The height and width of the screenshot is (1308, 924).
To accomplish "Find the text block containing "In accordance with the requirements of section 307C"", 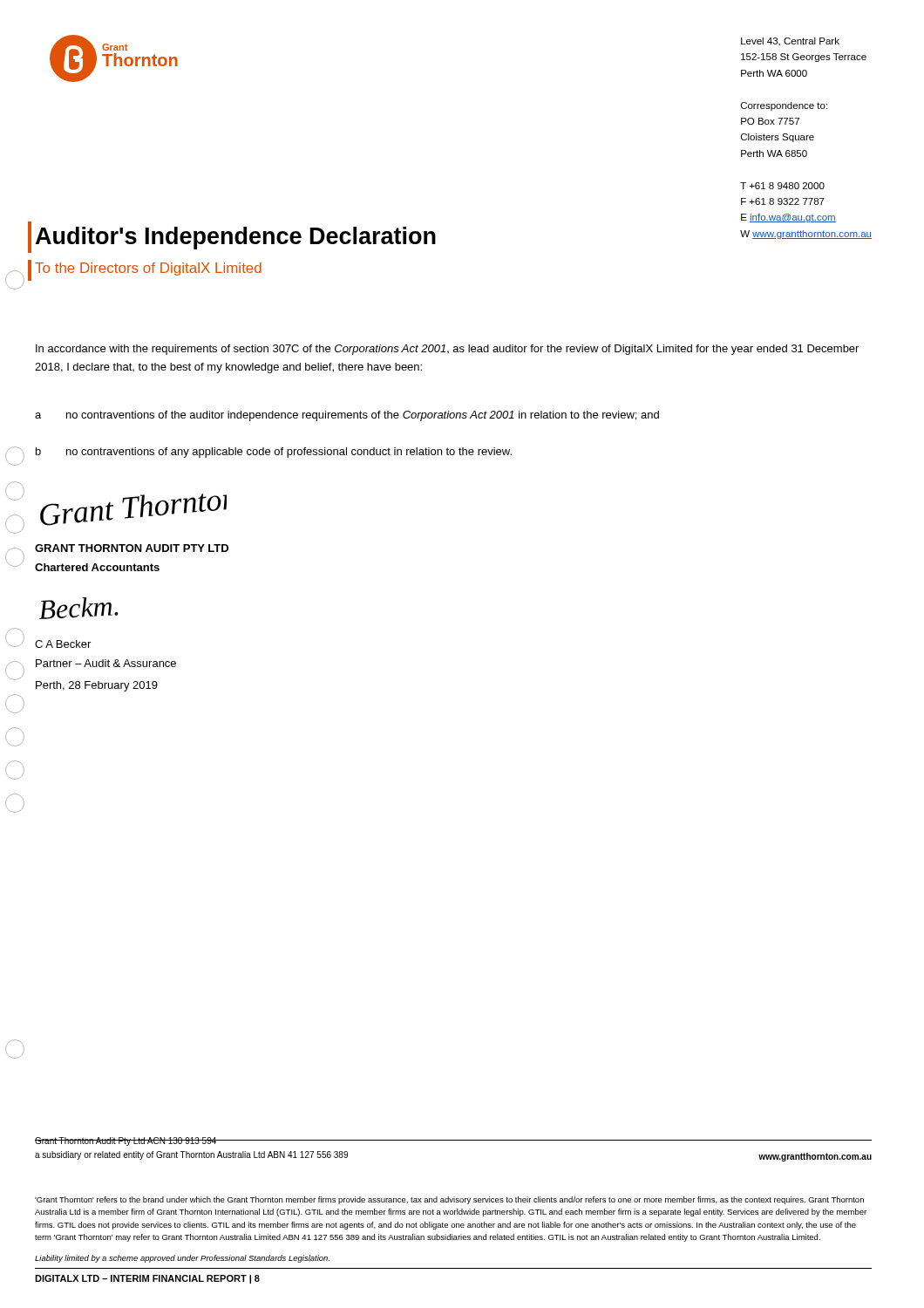I will (447, 357).
